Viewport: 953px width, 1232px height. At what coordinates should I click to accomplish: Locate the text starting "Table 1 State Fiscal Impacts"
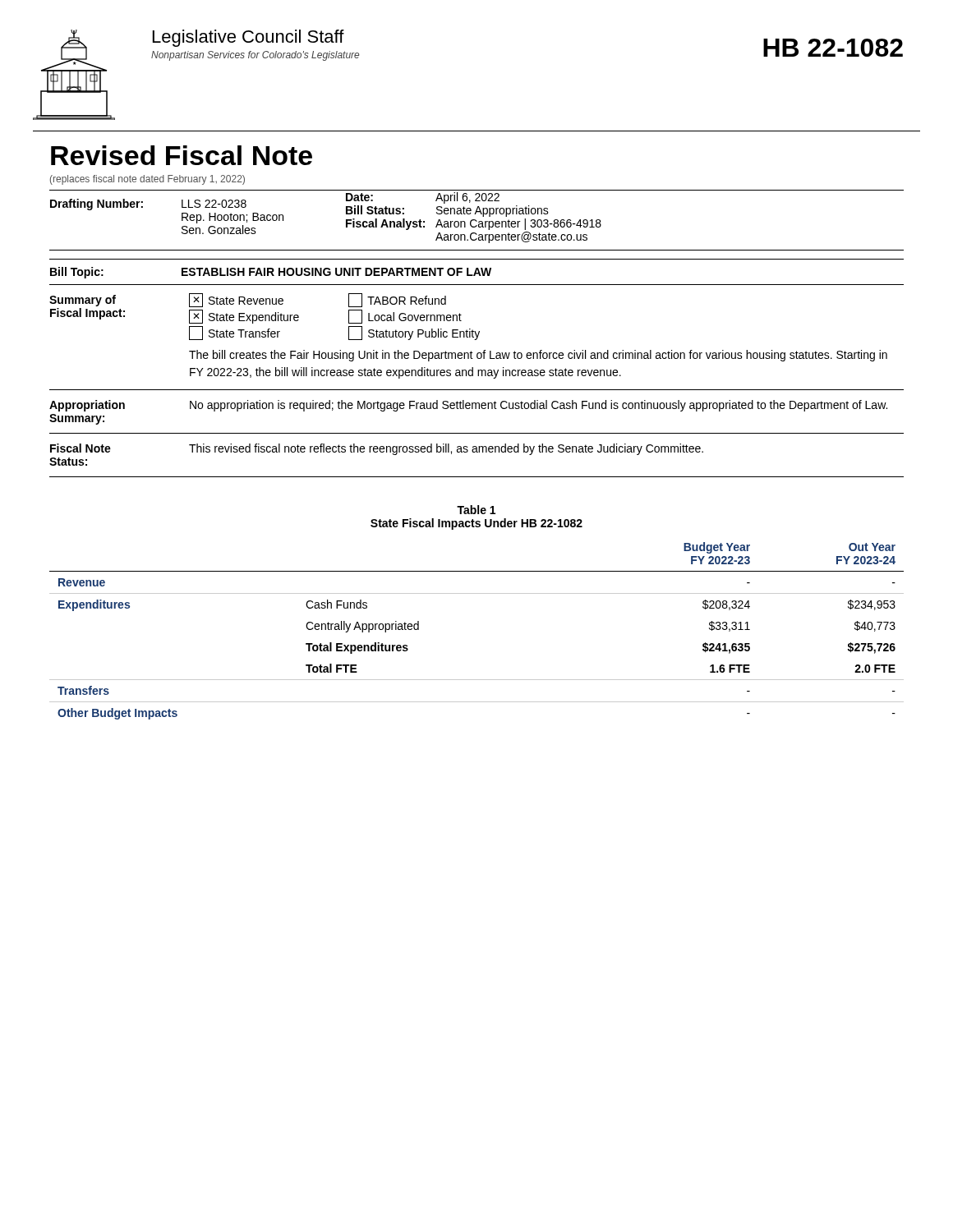coord(476,517)
